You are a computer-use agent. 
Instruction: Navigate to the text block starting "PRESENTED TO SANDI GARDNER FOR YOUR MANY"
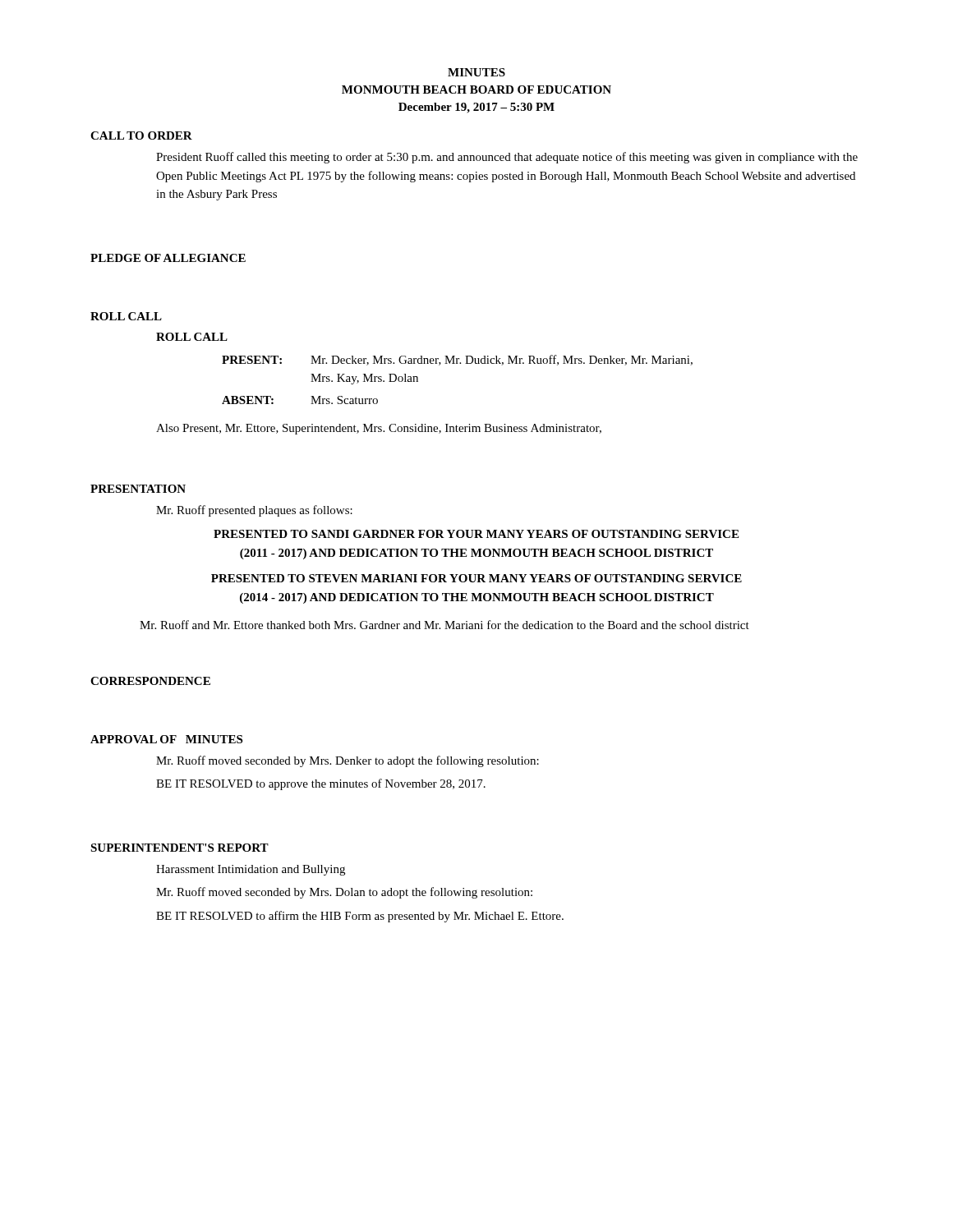point(476,534)
